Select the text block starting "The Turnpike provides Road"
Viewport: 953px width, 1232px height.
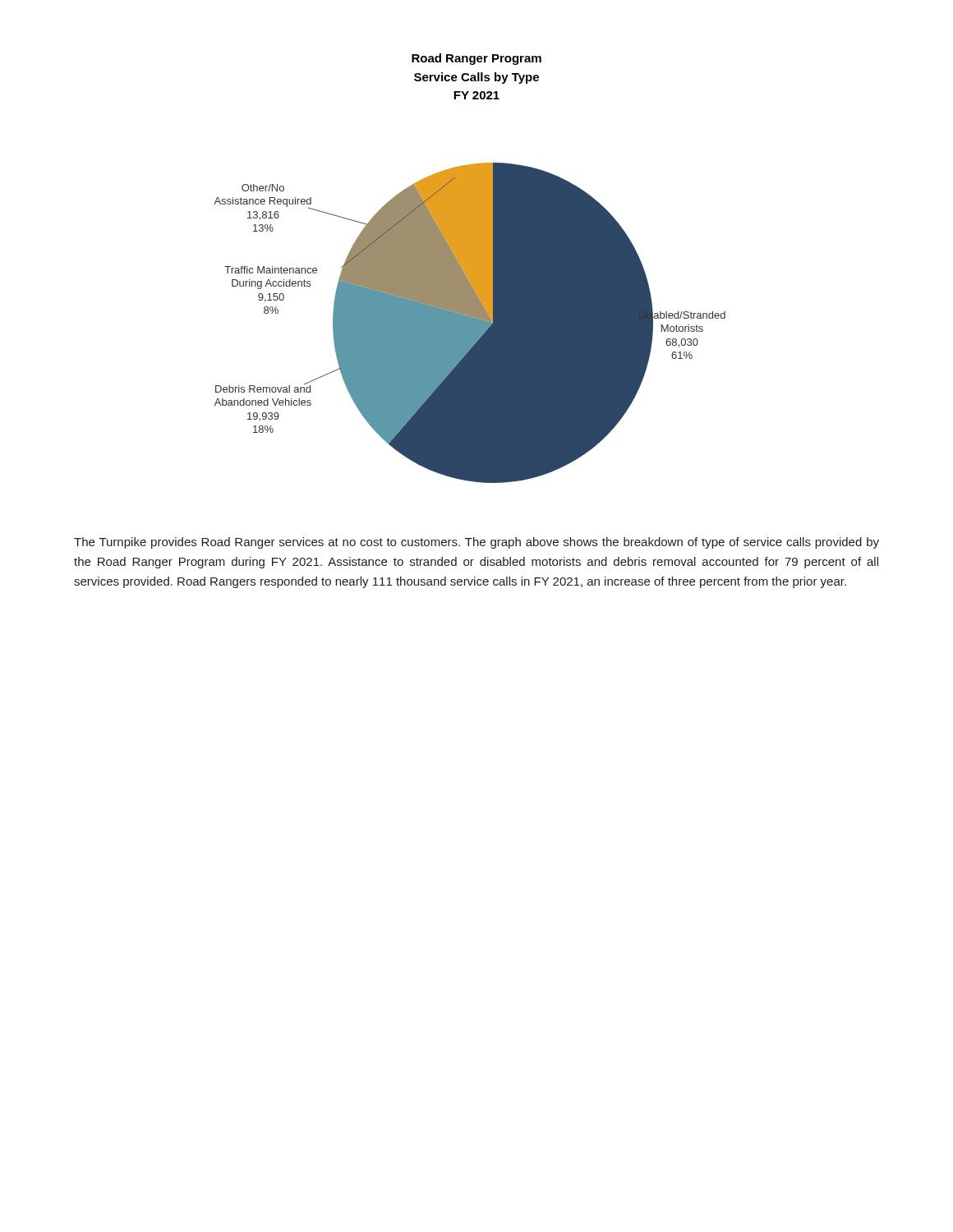[476, 561]
